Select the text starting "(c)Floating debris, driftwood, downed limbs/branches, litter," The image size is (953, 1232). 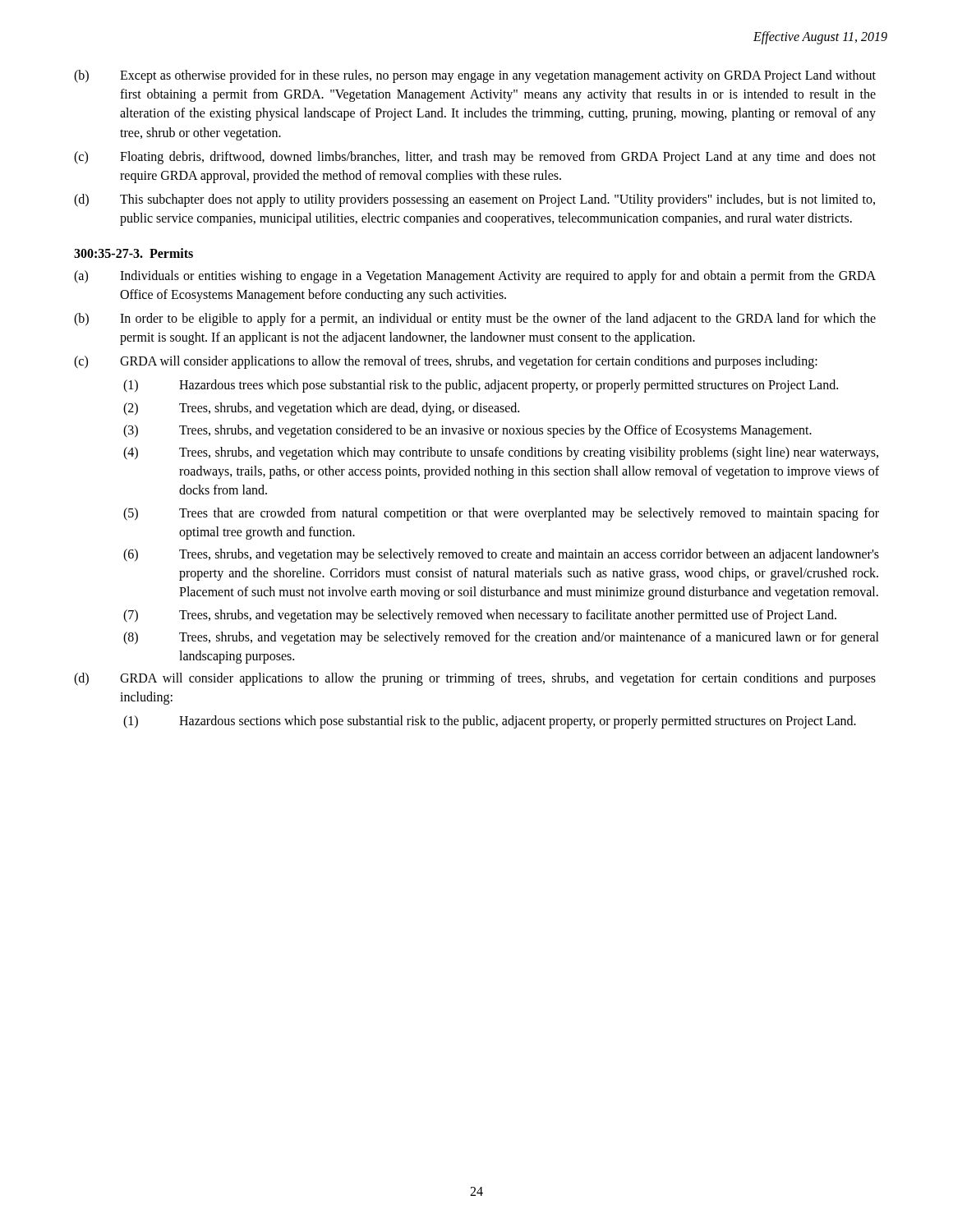click(476, 166)
